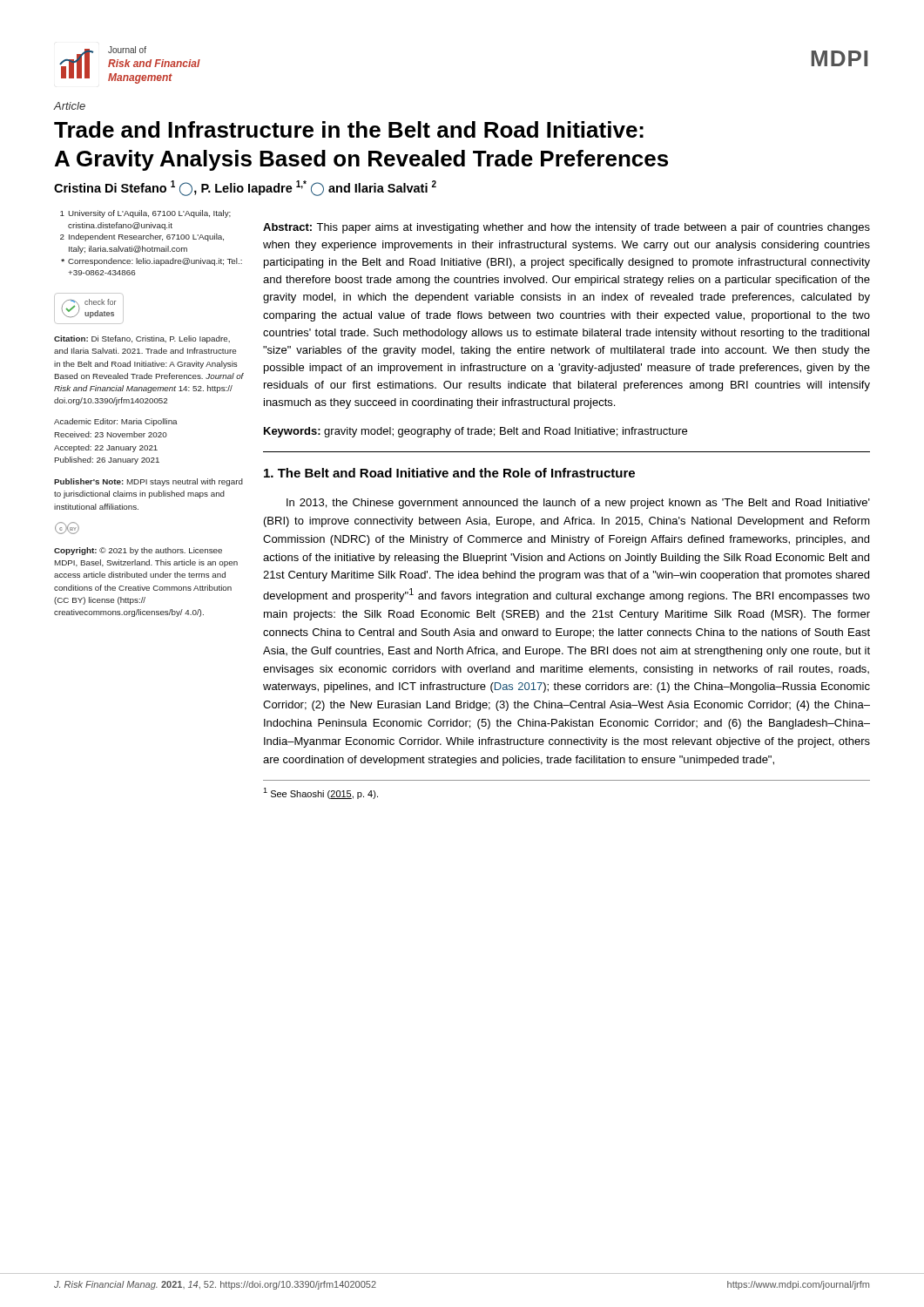Select the block starting "Academic Editor: Maria"

tap(149, 442)
